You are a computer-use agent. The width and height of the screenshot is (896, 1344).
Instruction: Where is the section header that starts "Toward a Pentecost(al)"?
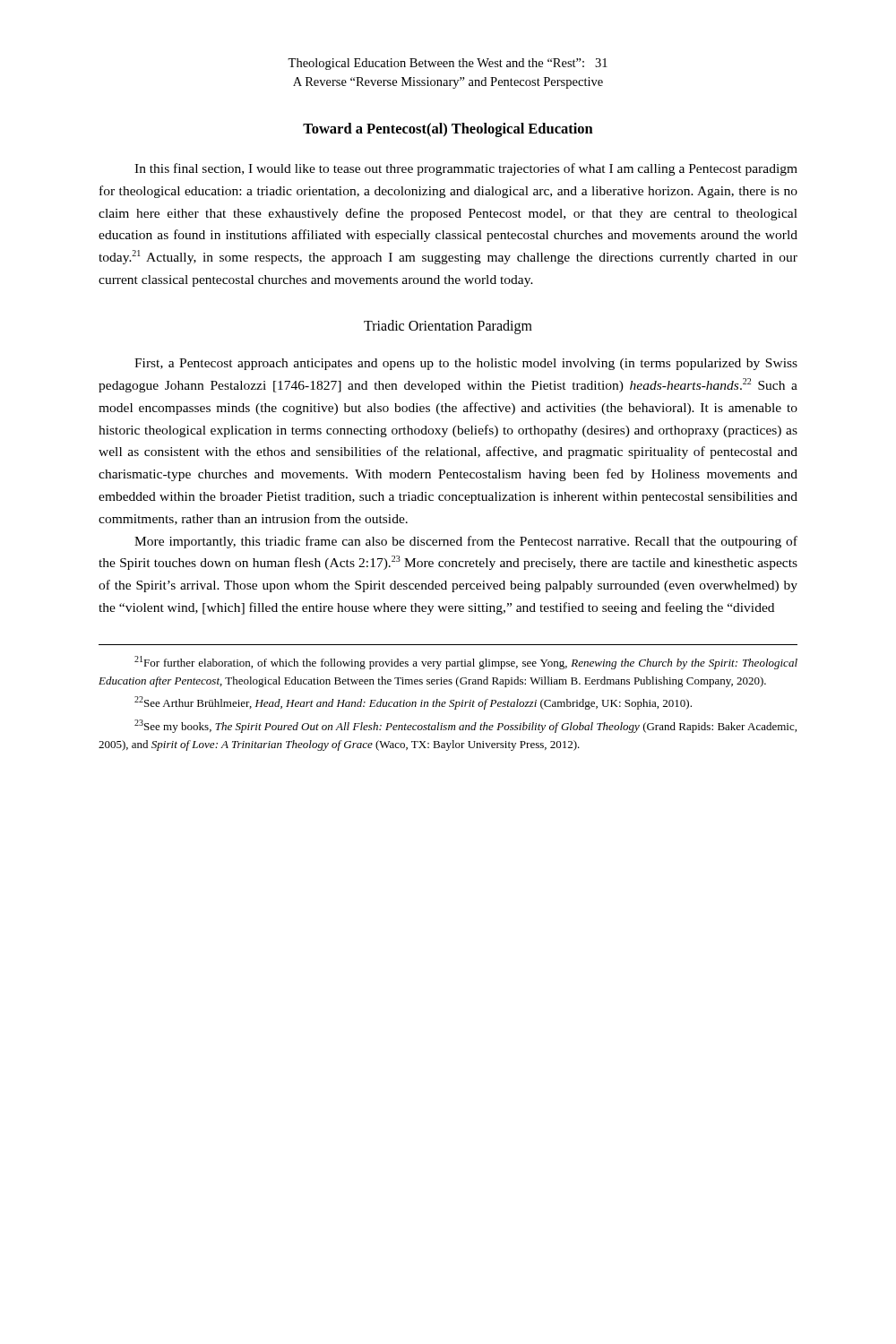coord(448,129)
